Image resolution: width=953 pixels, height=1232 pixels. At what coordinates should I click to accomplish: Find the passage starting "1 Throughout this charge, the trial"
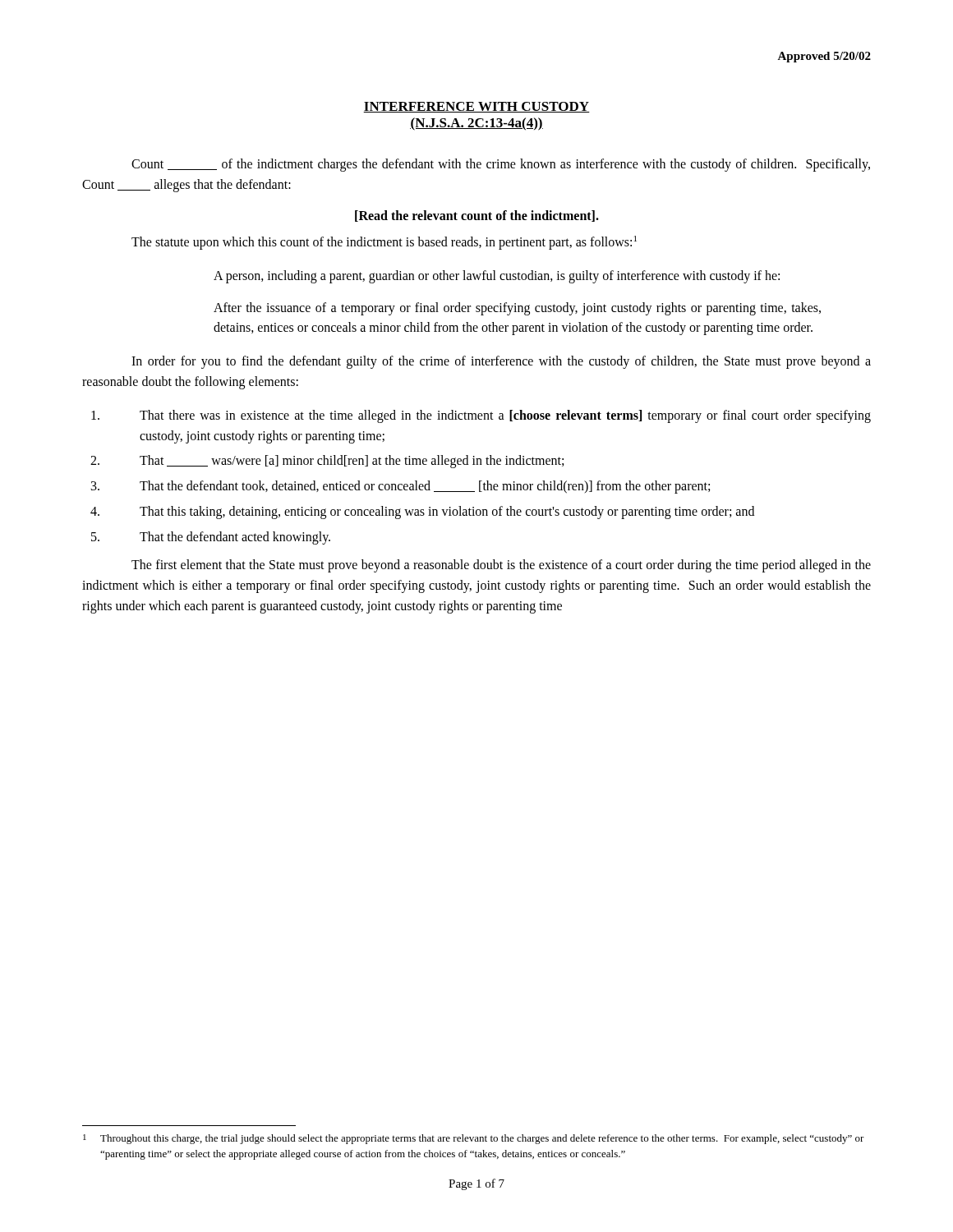point(476,1144)
